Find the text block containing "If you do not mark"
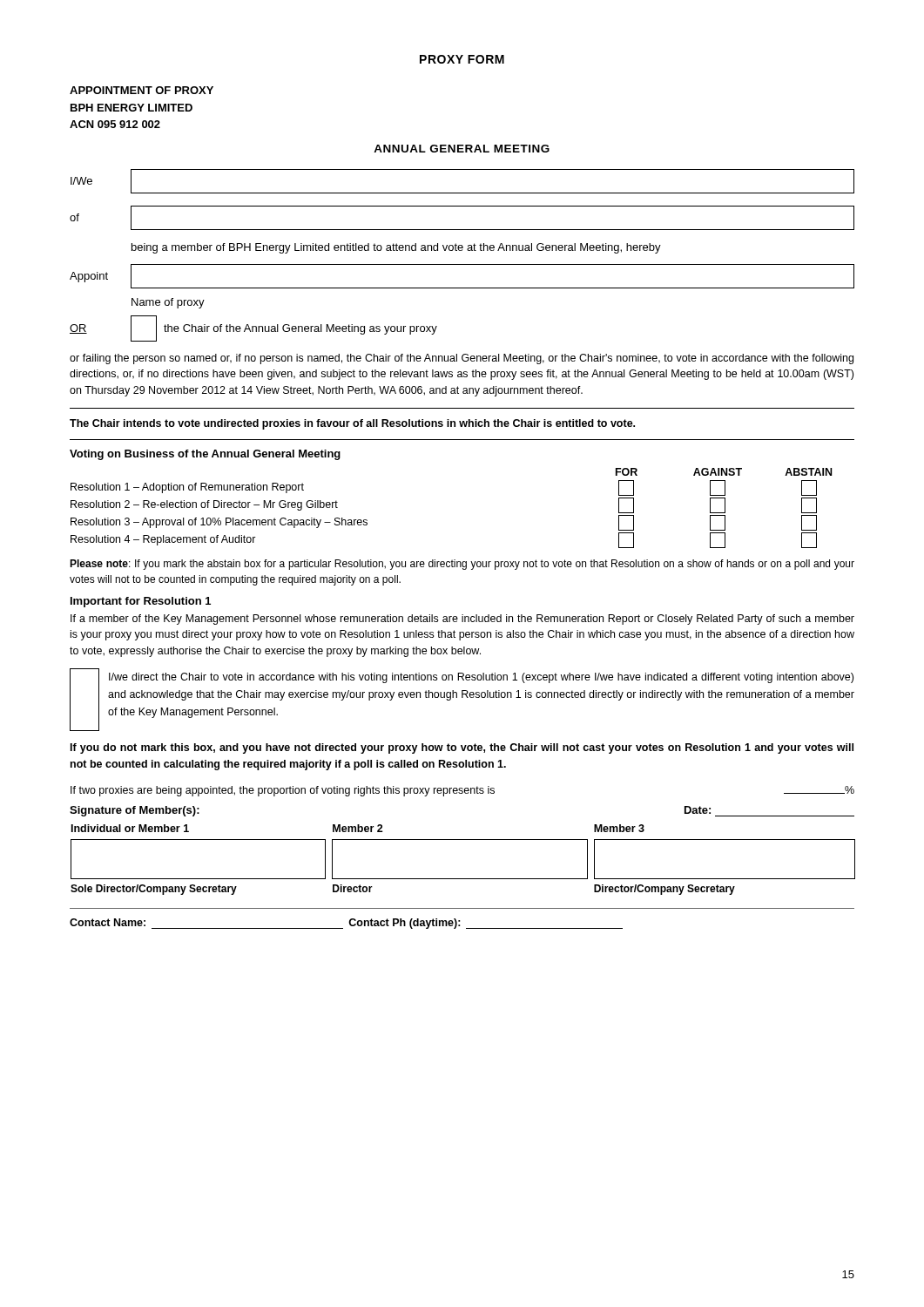 coord(462,756)
